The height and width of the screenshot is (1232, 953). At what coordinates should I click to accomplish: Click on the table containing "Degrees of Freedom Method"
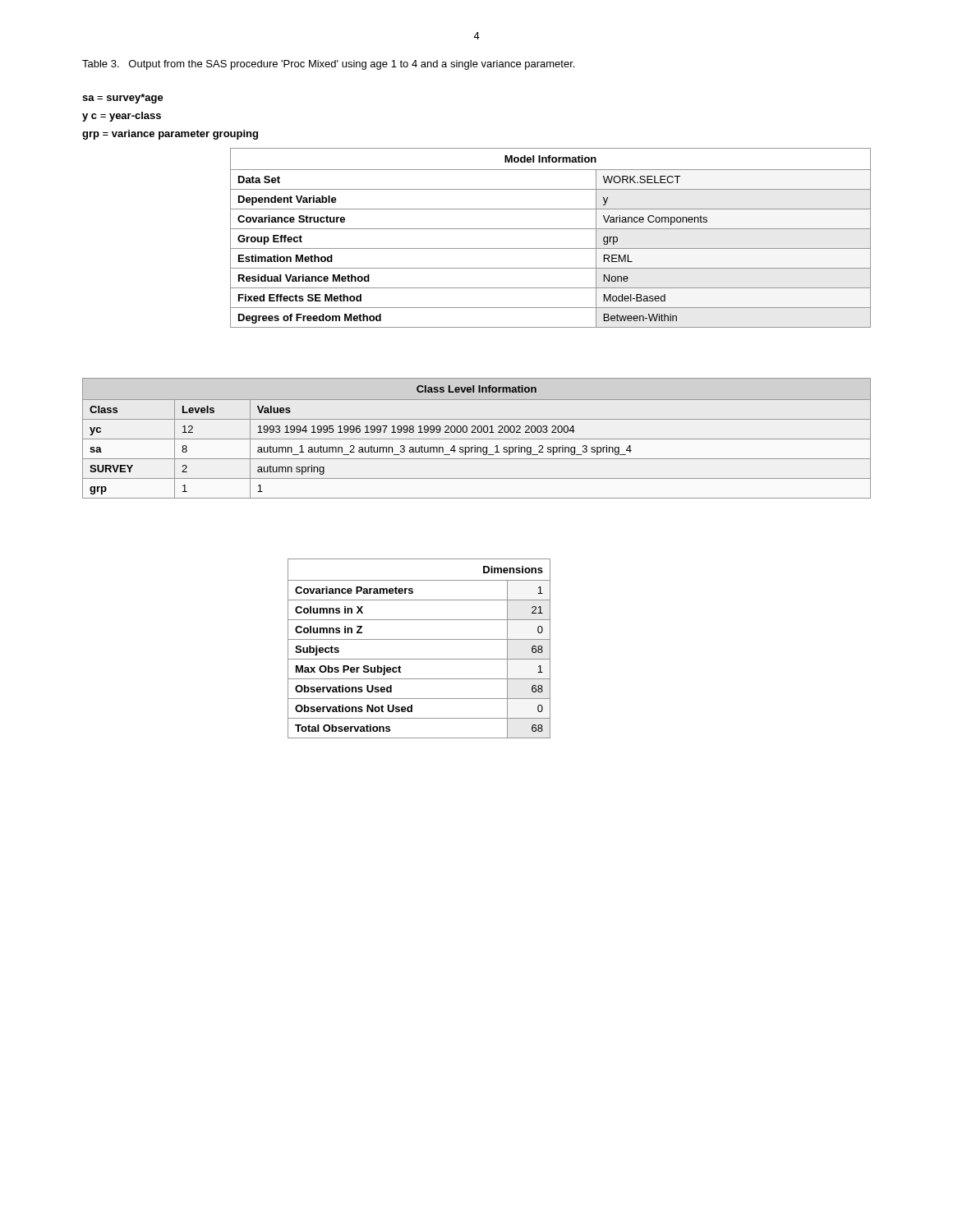(x=550, y=238)
